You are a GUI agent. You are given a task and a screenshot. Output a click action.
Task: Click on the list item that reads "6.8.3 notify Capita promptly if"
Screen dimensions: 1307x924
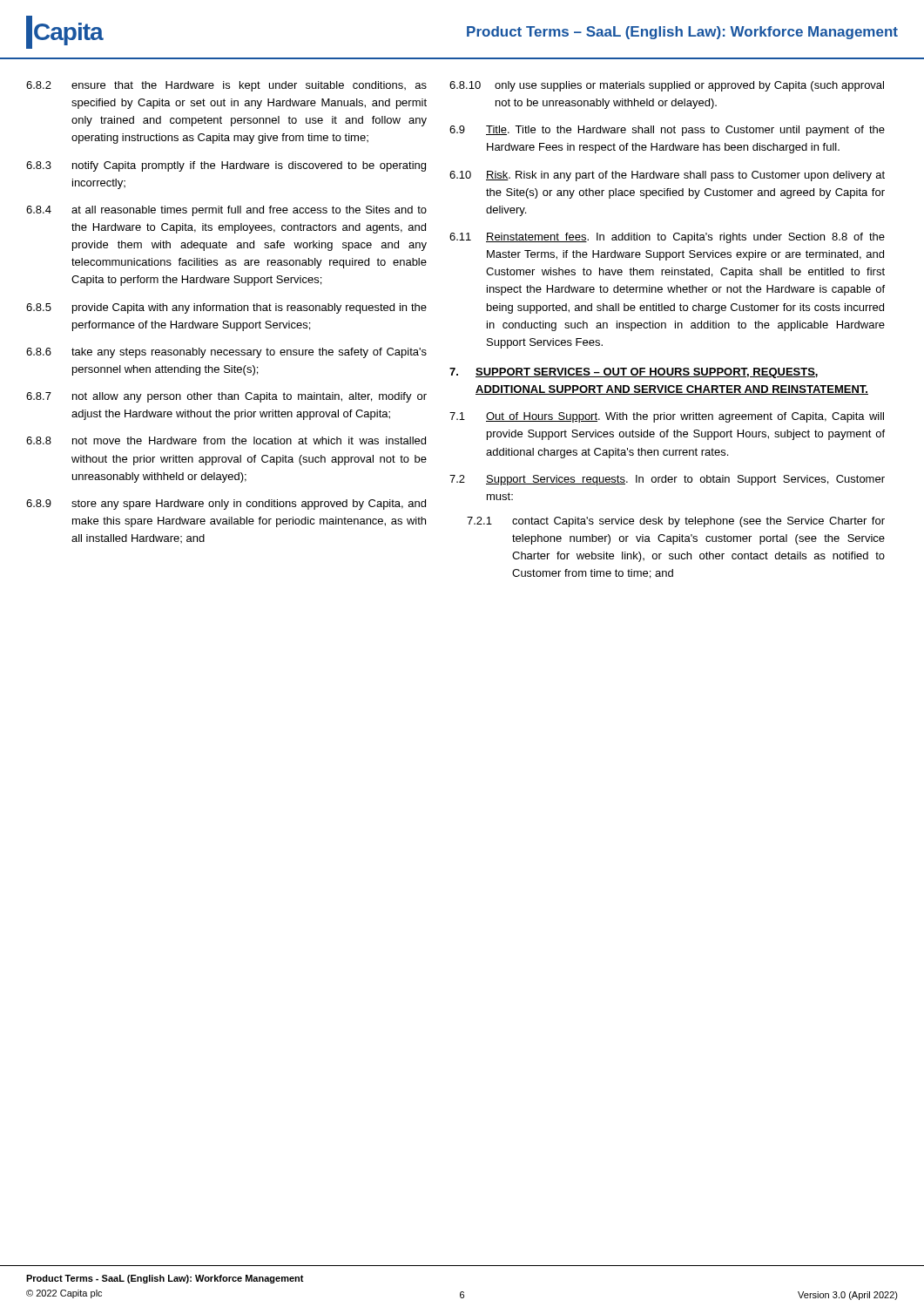226,174
